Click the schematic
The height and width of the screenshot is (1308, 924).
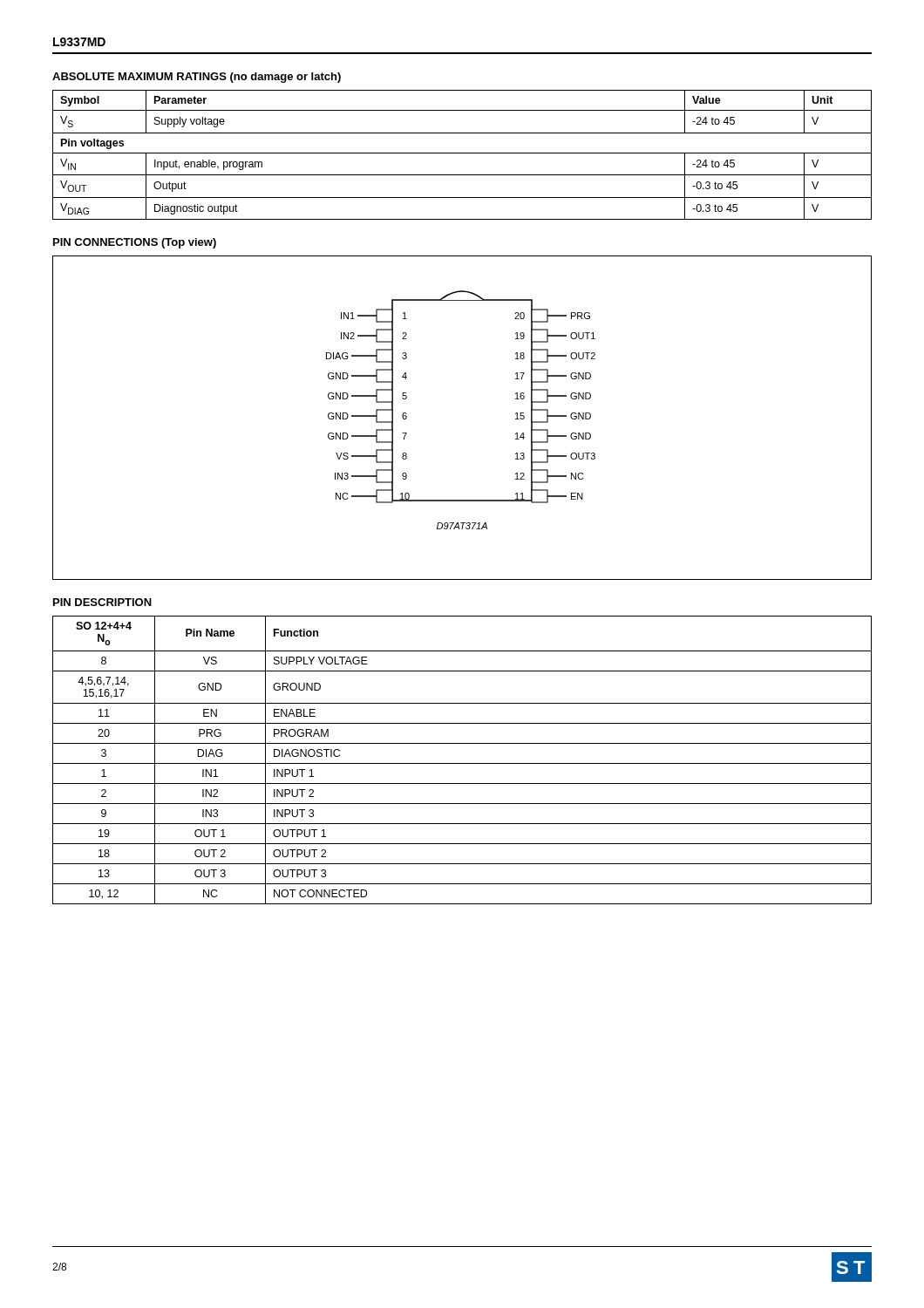[x=462, y=418]
